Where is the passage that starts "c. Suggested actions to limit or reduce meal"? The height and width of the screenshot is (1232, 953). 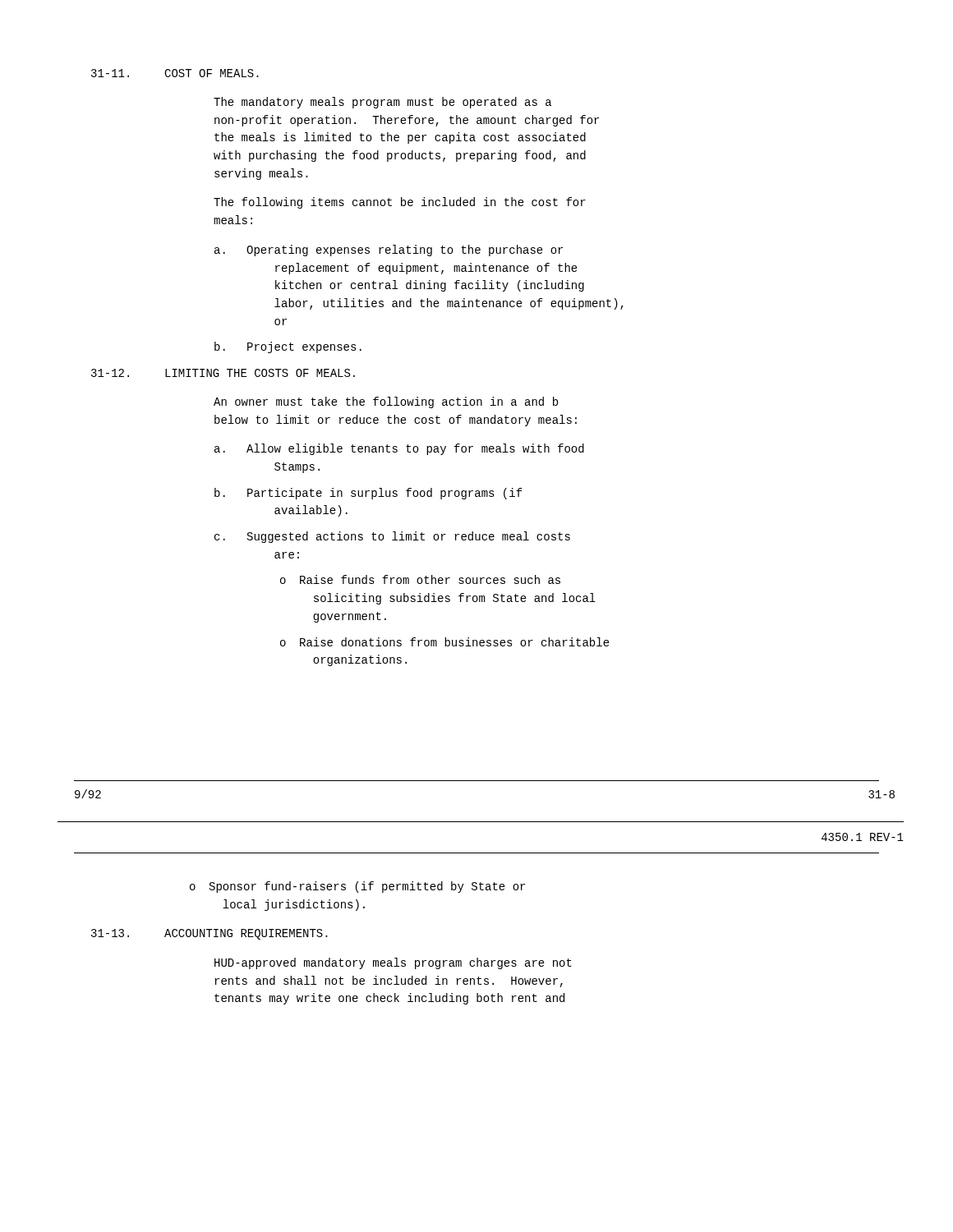tap(546, 547)
